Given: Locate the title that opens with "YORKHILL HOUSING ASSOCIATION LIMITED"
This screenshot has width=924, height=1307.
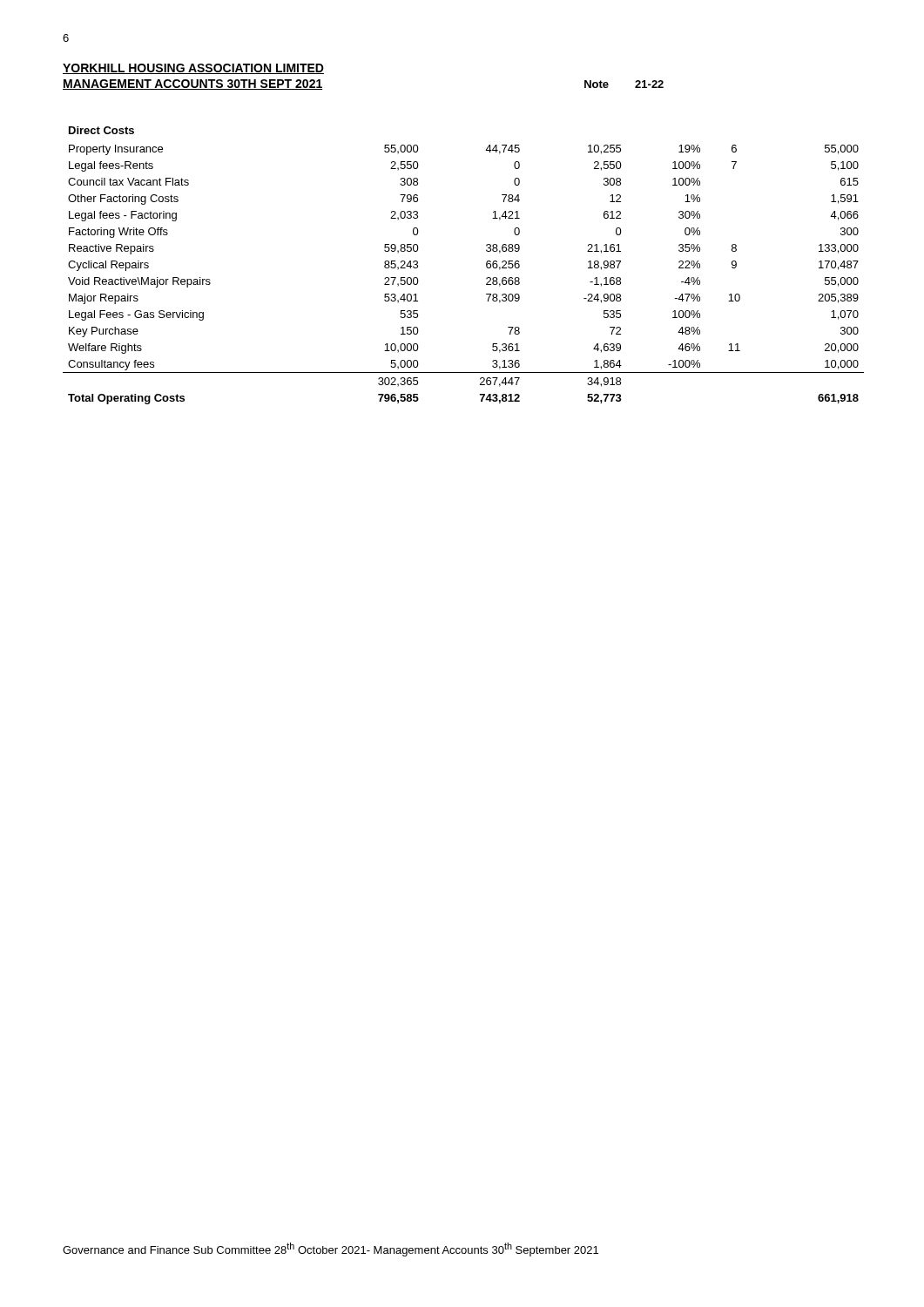Looking at the screenshot, I should [193, 69].
